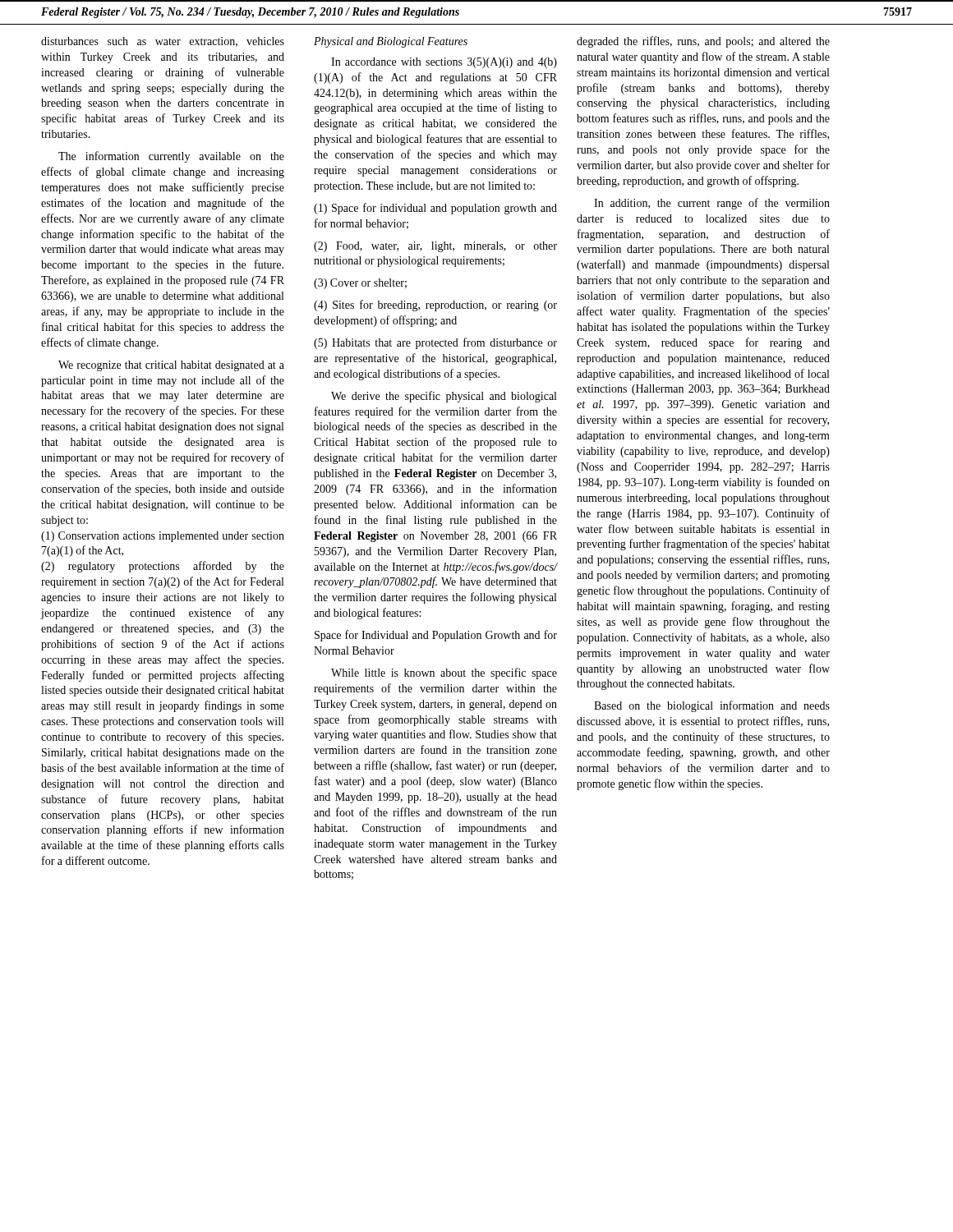The height and width of the screenshot is (1232, 953).
Task: Point to the block beginning "(5) Habitats that are protected from"
Action: point(435,359)
